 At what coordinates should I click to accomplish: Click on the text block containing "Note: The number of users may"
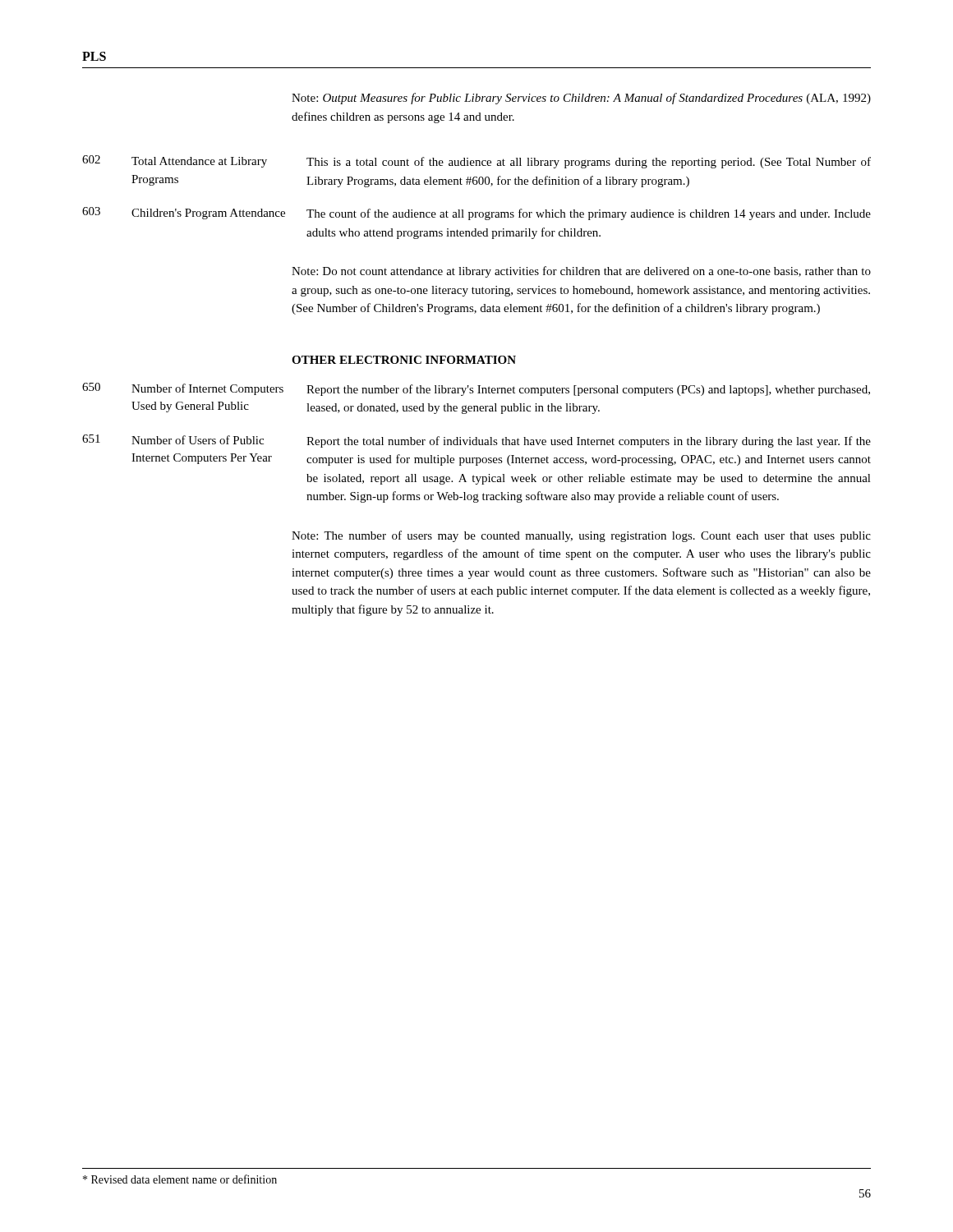pyautogui.click(x=581, y=572)
